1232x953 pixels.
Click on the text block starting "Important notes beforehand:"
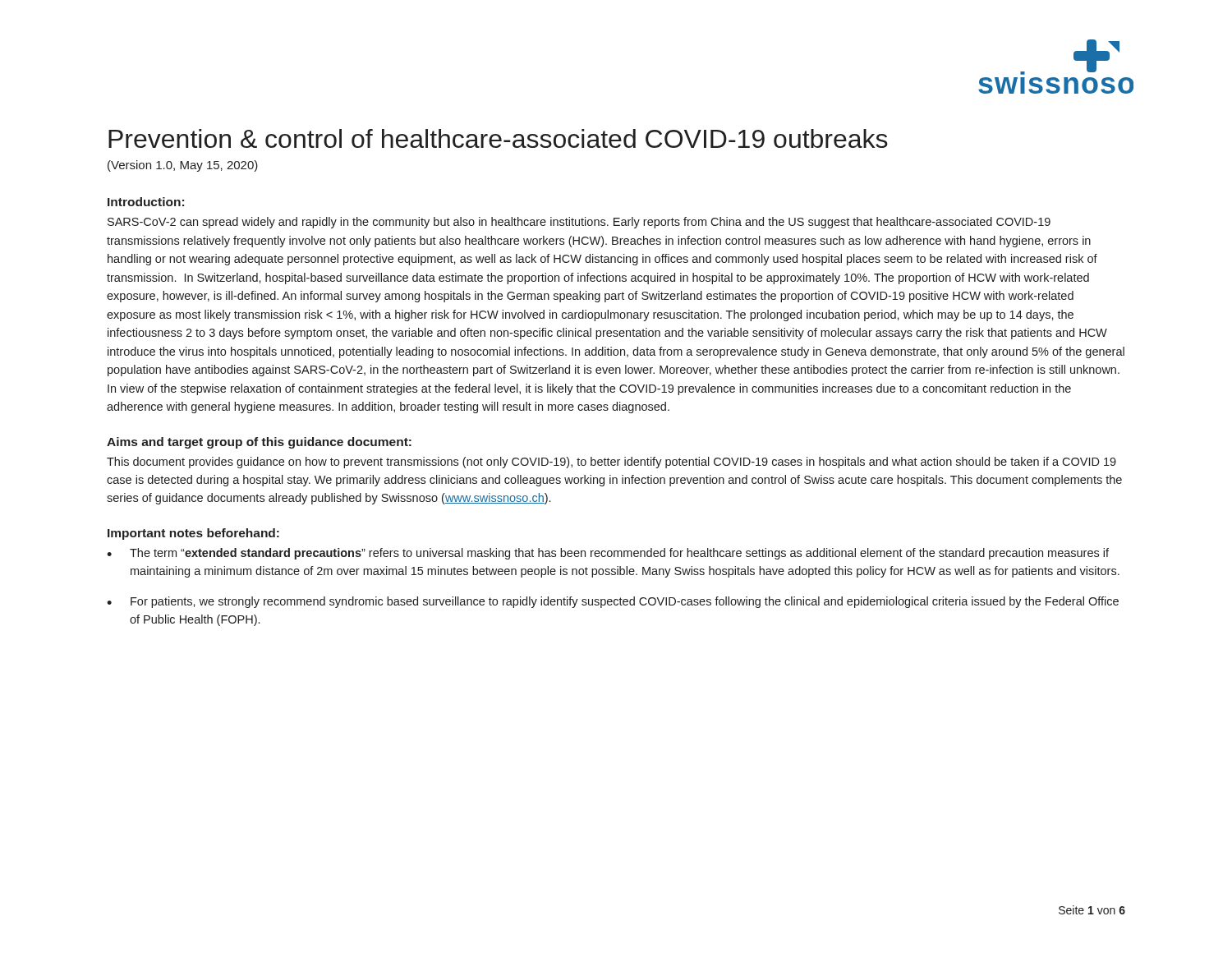click(193, 534)
